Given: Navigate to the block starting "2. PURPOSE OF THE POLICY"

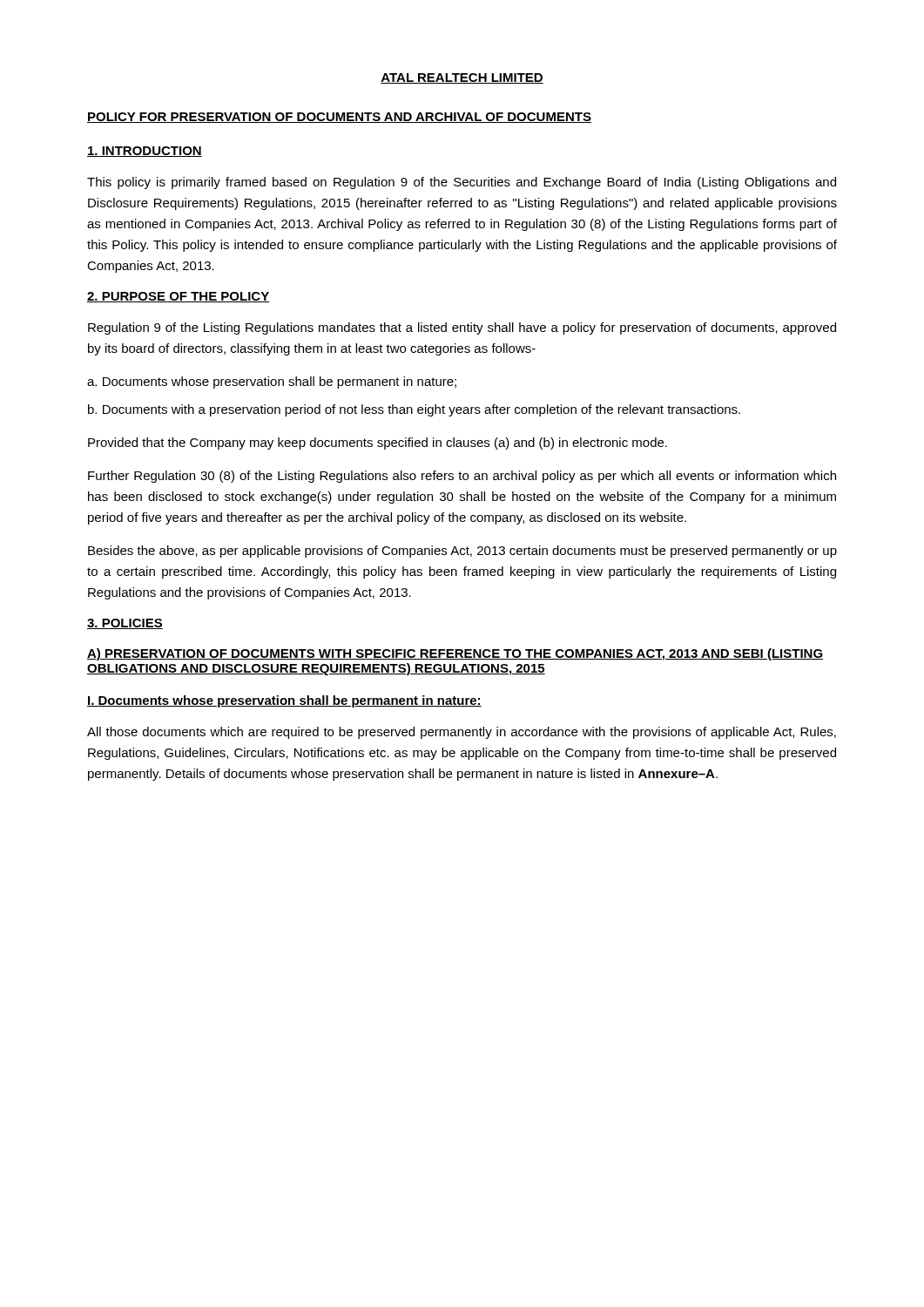Looking at the screenshot, I should 178,296.
